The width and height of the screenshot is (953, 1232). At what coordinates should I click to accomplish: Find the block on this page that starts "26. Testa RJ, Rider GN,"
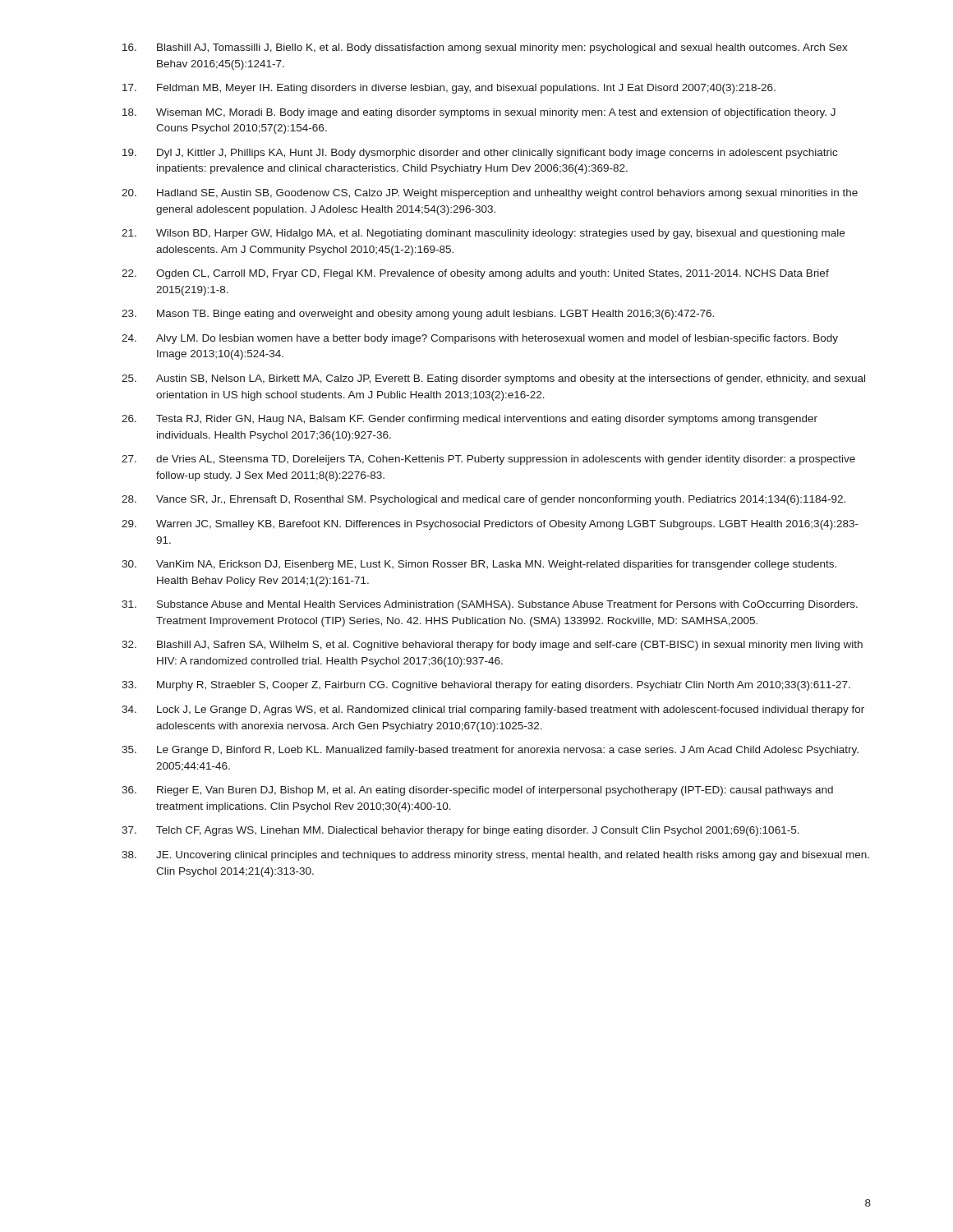(x=496, y=427)
